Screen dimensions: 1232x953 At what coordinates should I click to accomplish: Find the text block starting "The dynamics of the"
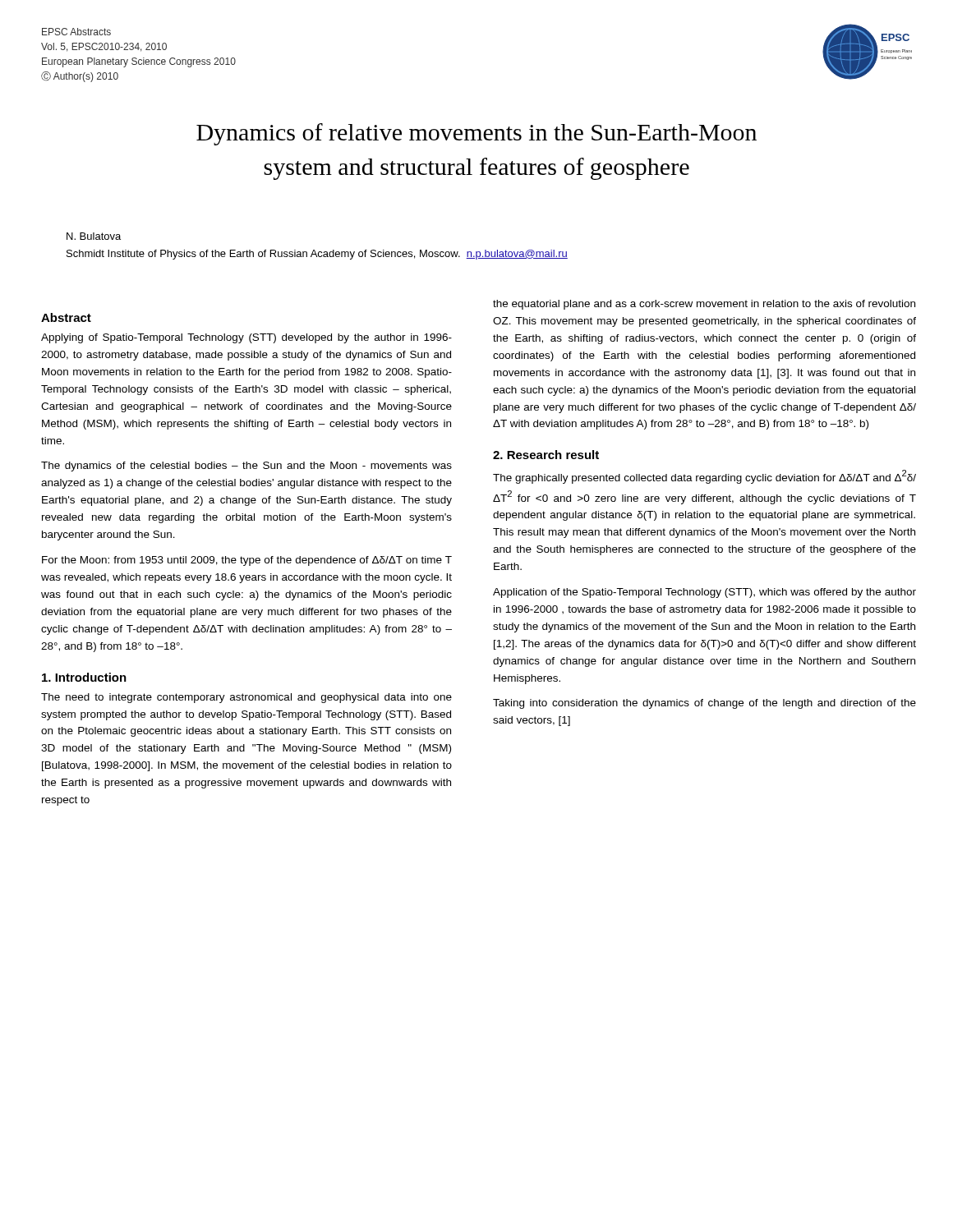[246, 500]
